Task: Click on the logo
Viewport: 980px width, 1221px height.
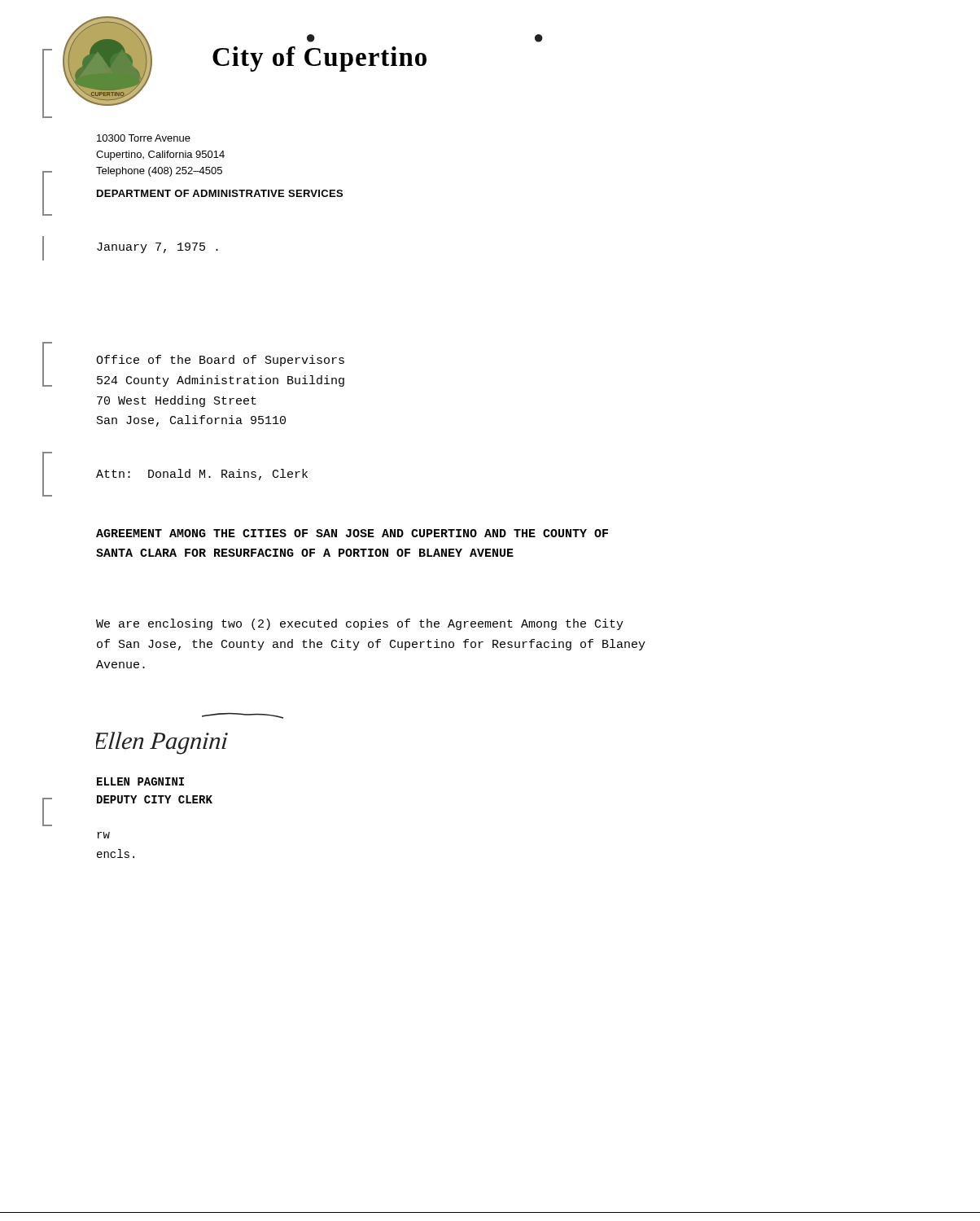Action: click(x=108, y=61)
